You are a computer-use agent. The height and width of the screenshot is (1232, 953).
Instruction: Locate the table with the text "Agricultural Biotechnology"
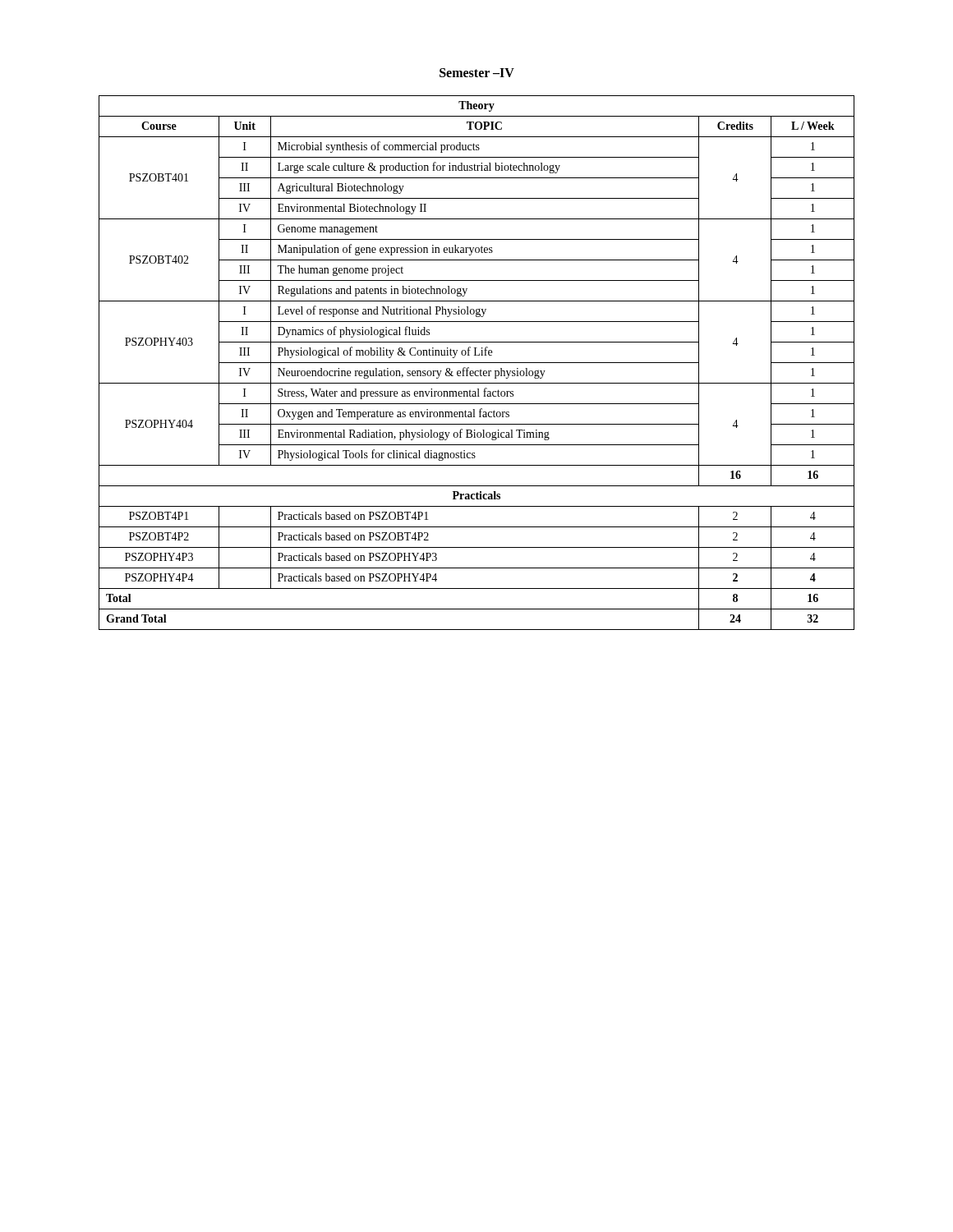(x=476, y=363)
